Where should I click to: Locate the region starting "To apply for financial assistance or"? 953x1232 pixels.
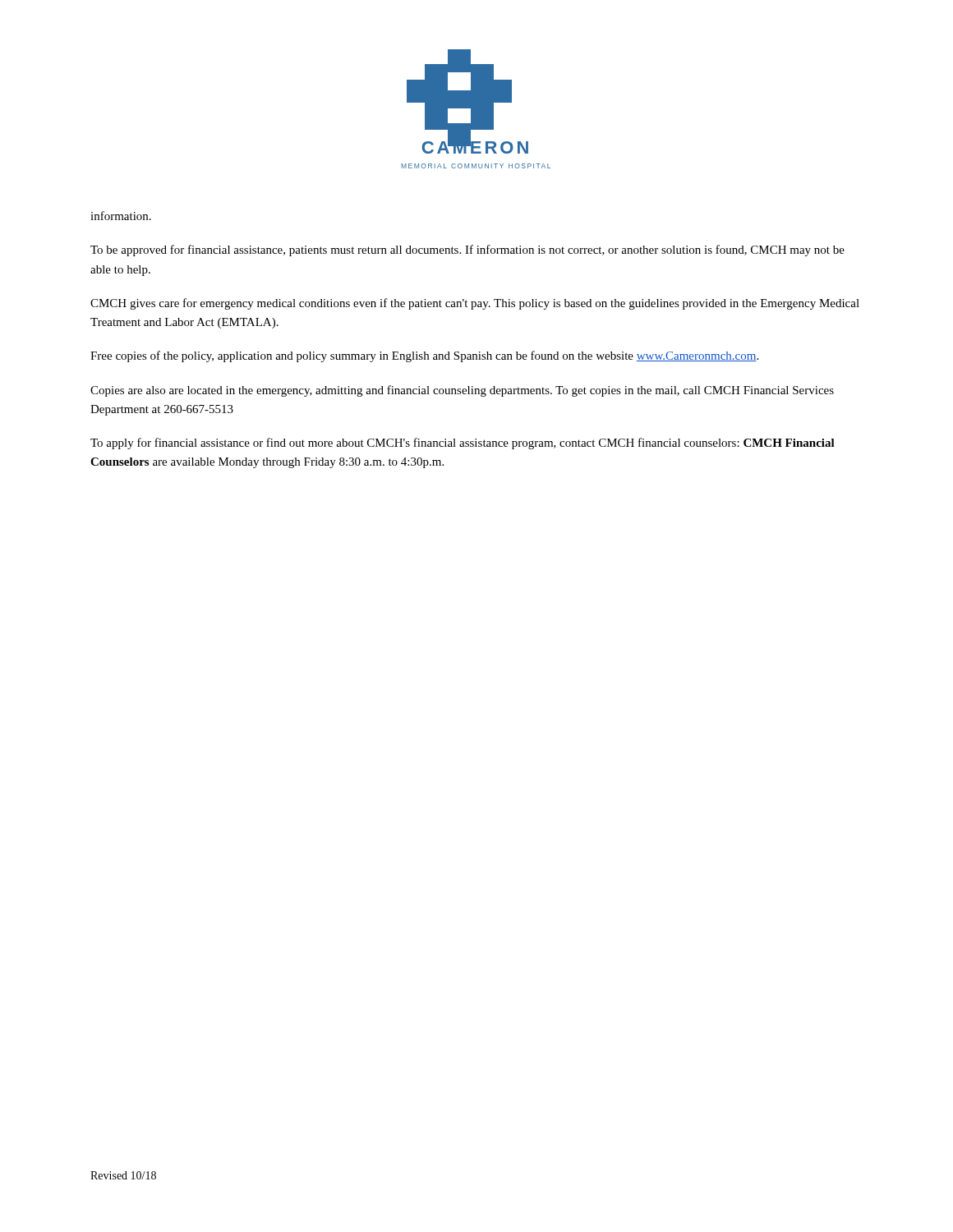[x=462, y=452]
